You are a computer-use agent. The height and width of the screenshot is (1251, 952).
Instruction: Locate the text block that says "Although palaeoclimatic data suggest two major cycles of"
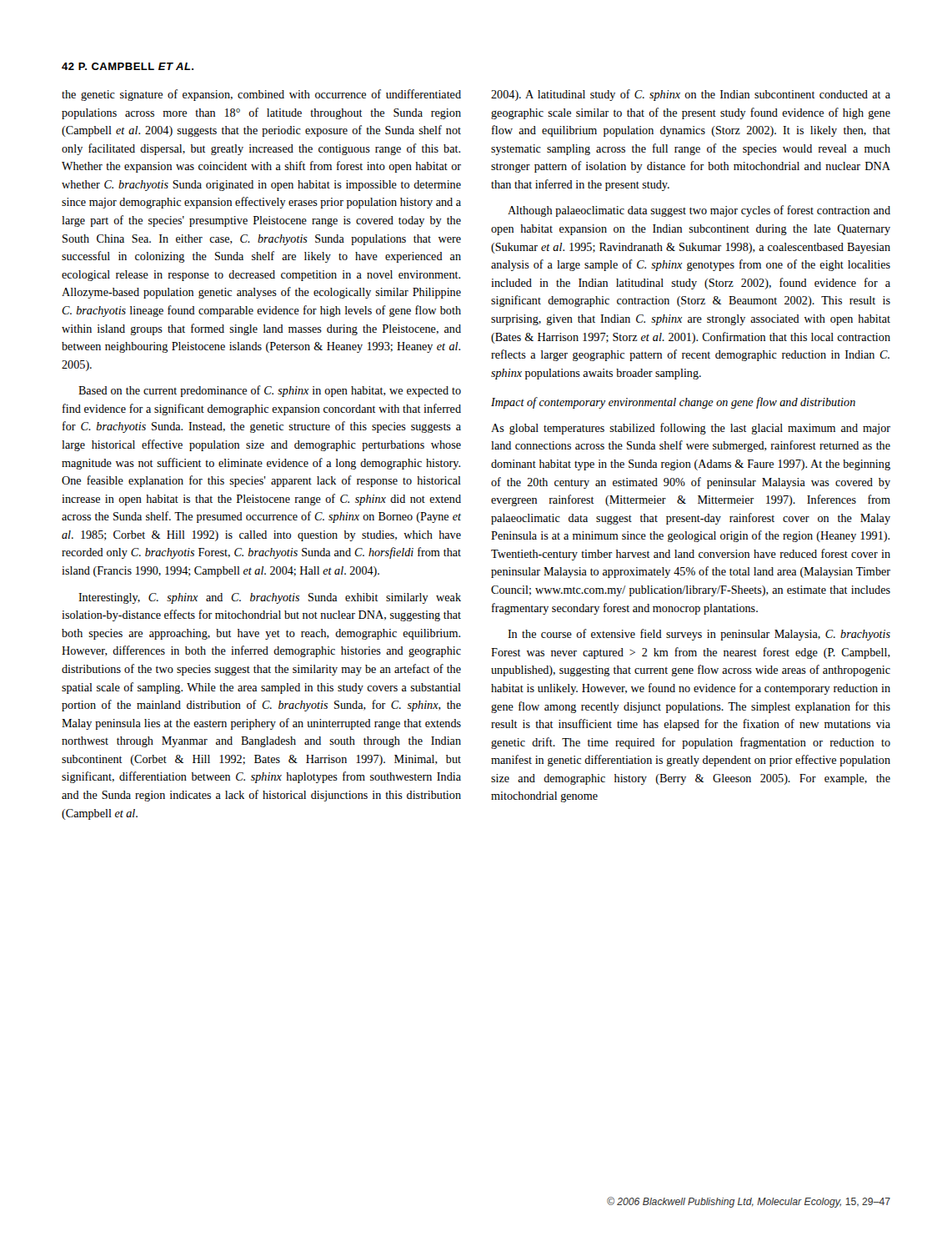pyautogui.click(x=691, y=292)
